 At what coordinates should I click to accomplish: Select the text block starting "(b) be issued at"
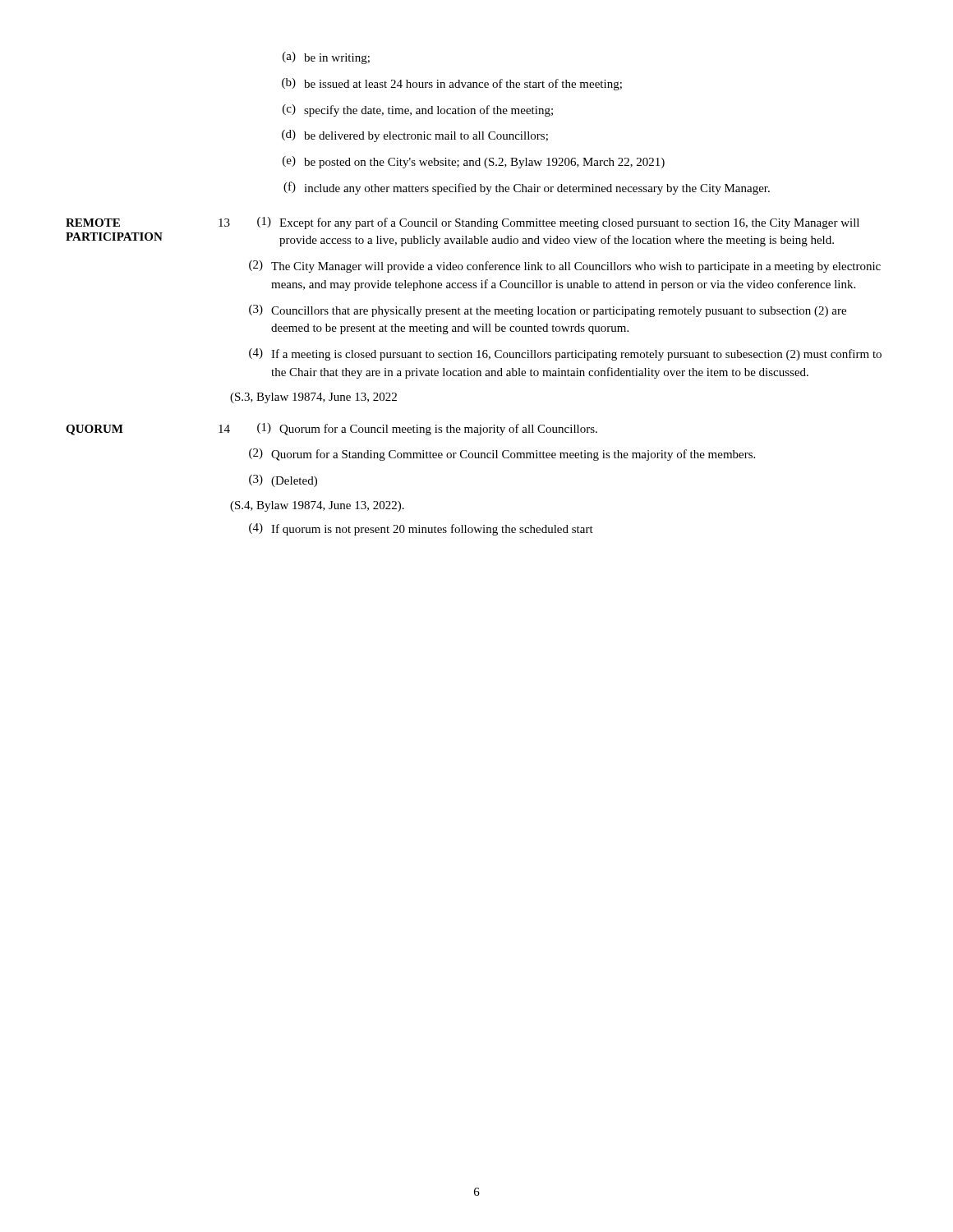pos(575,84)
